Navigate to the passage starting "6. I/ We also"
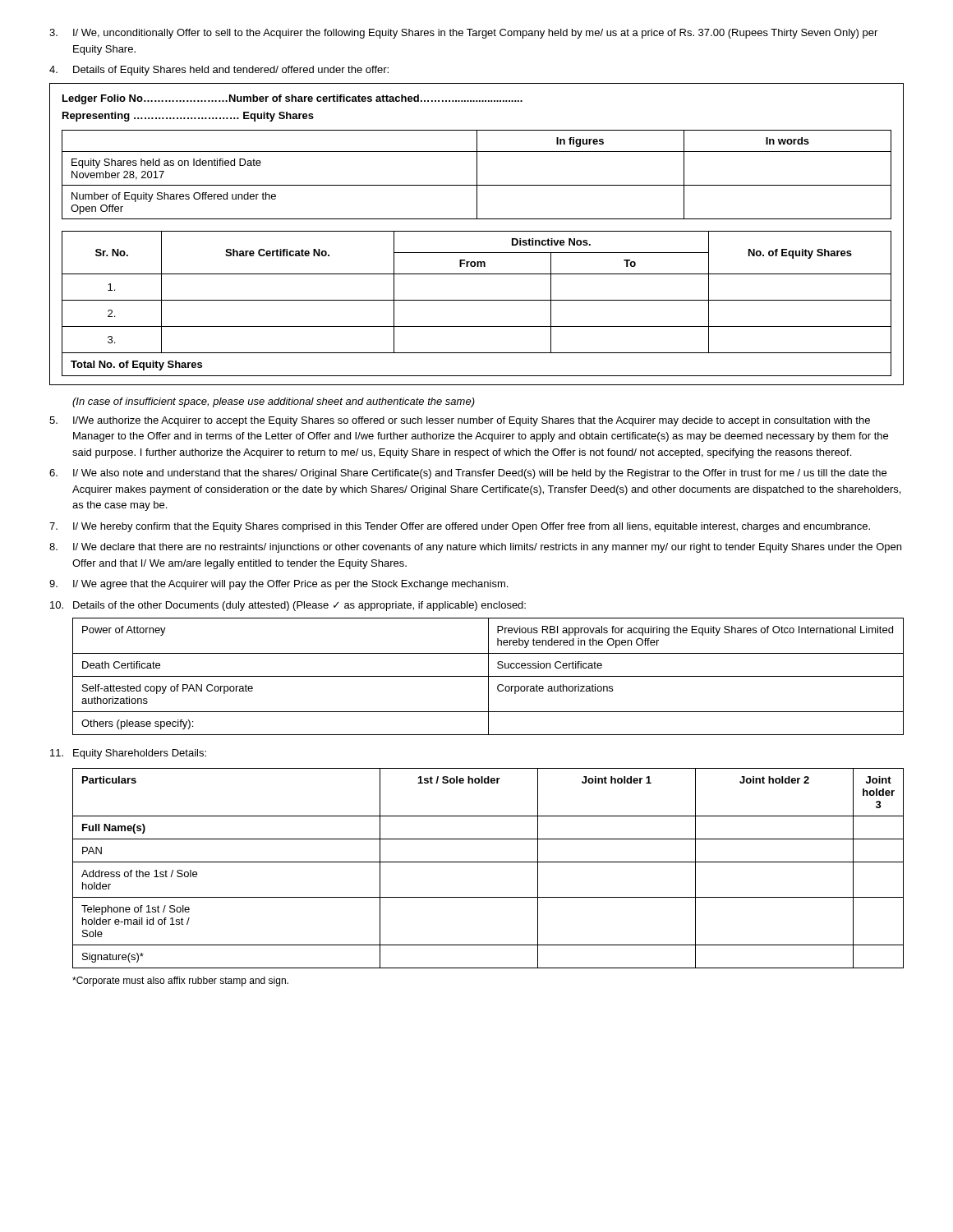The height and width of the screenshot is (1232, 953). 476,489
